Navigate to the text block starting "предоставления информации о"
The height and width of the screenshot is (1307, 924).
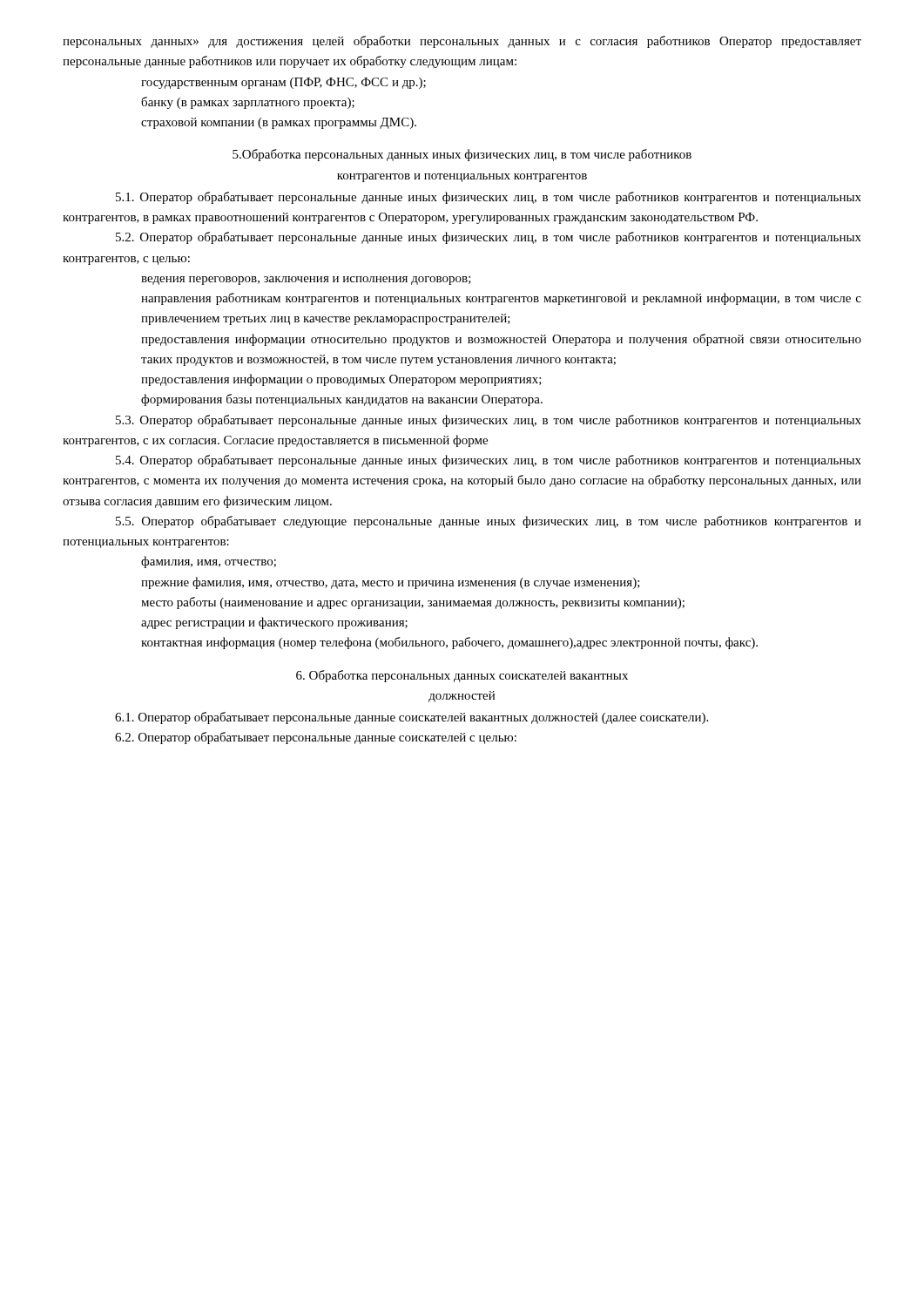pyautogui.click(x=501, y=380)
